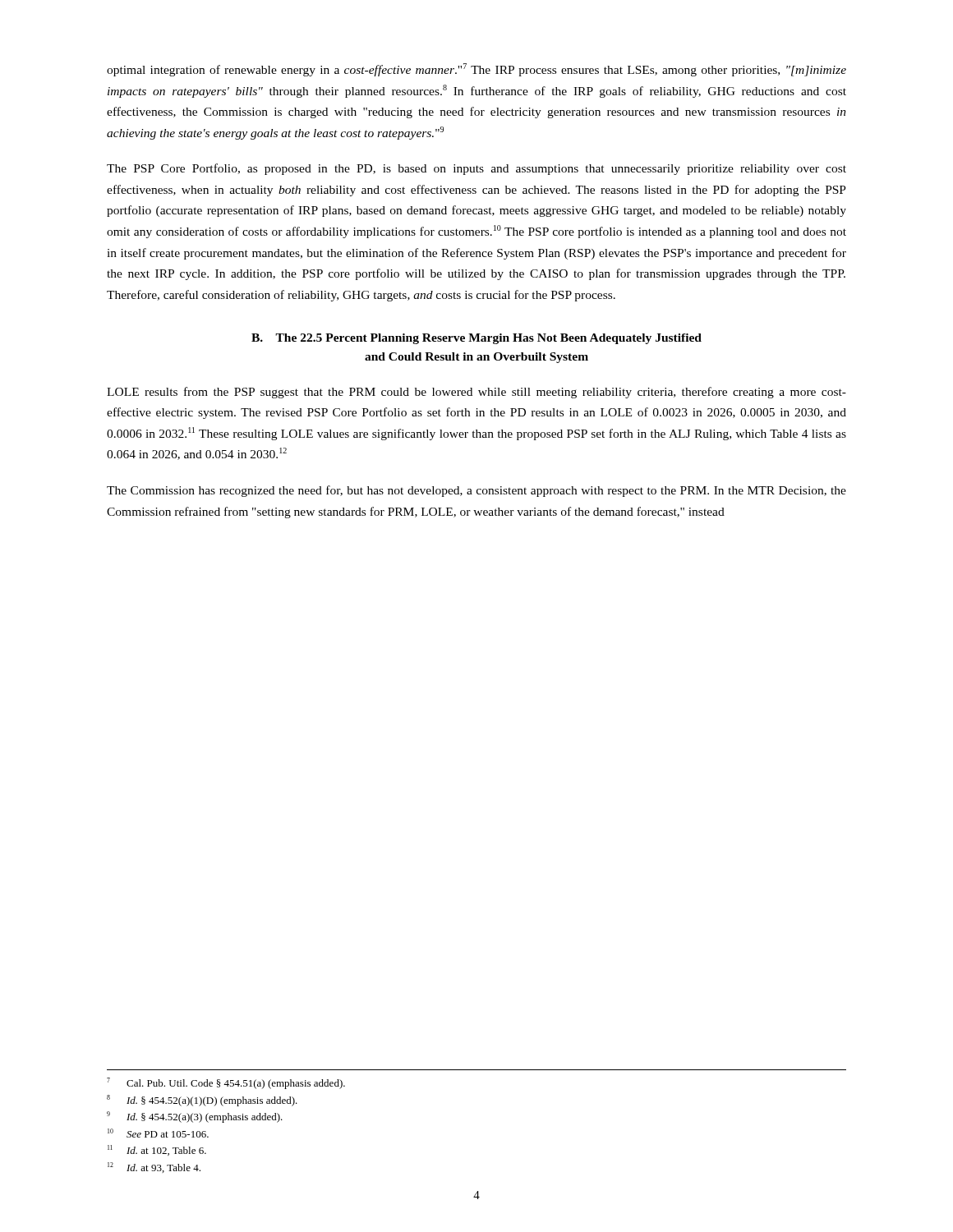Find the element starting "8 Id. § 454.52(a)(1)(D) (emphasis"

tap(202, 1101)
